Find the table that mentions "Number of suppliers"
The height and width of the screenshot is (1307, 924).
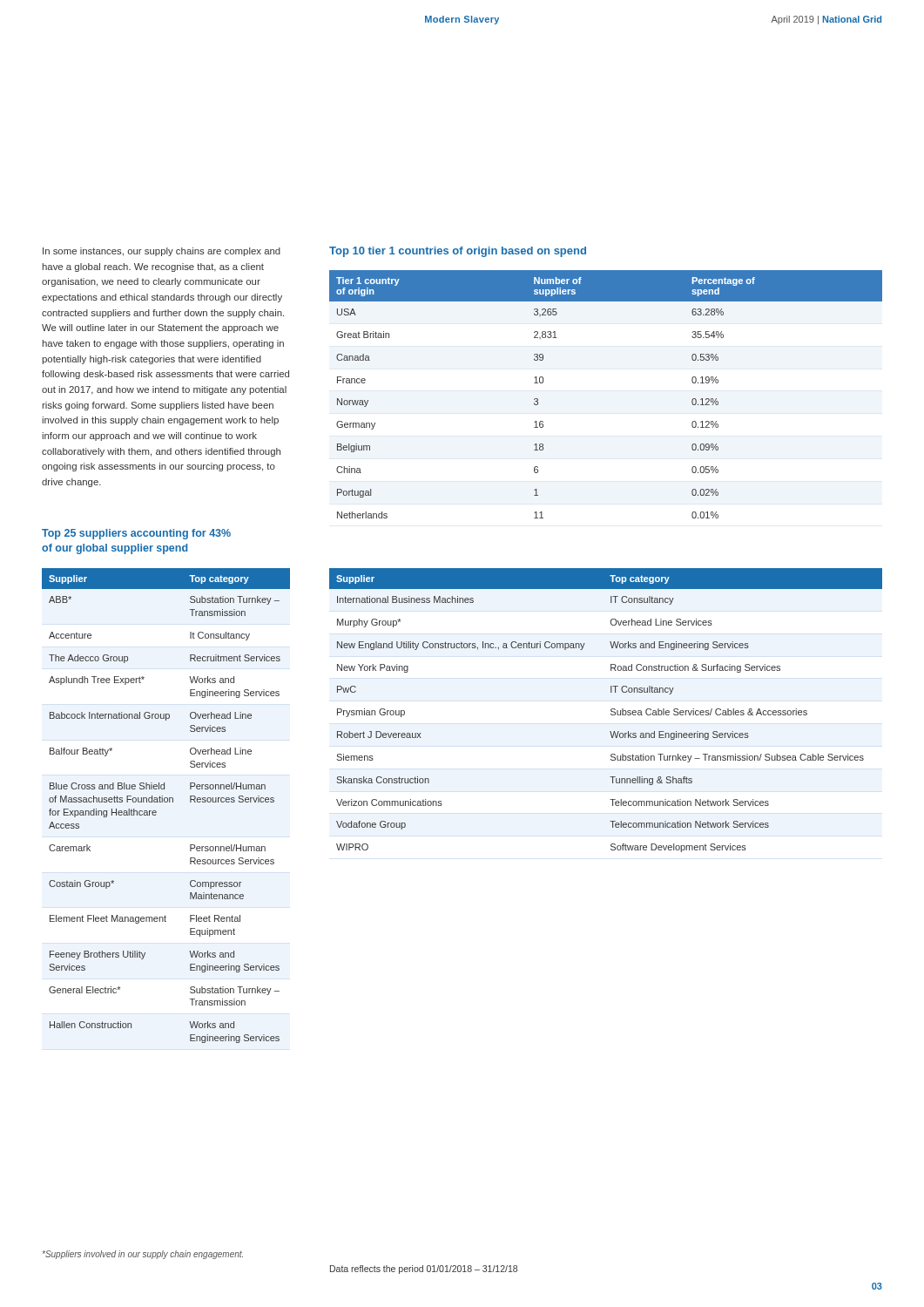coord(606,398)
